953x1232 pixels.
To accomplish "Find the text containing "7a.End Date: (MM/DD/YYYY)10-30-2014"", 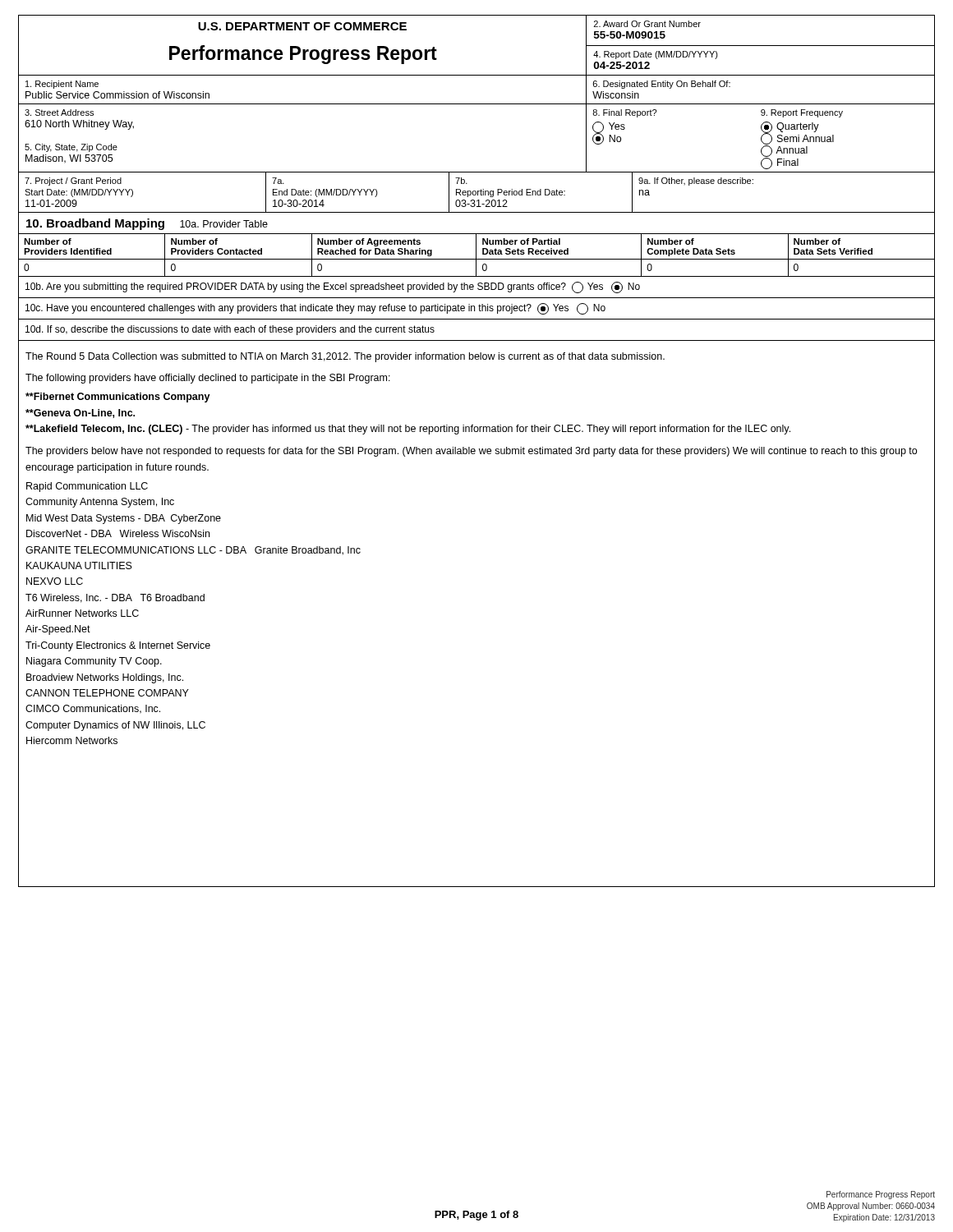I will click(x=325, y=192).
